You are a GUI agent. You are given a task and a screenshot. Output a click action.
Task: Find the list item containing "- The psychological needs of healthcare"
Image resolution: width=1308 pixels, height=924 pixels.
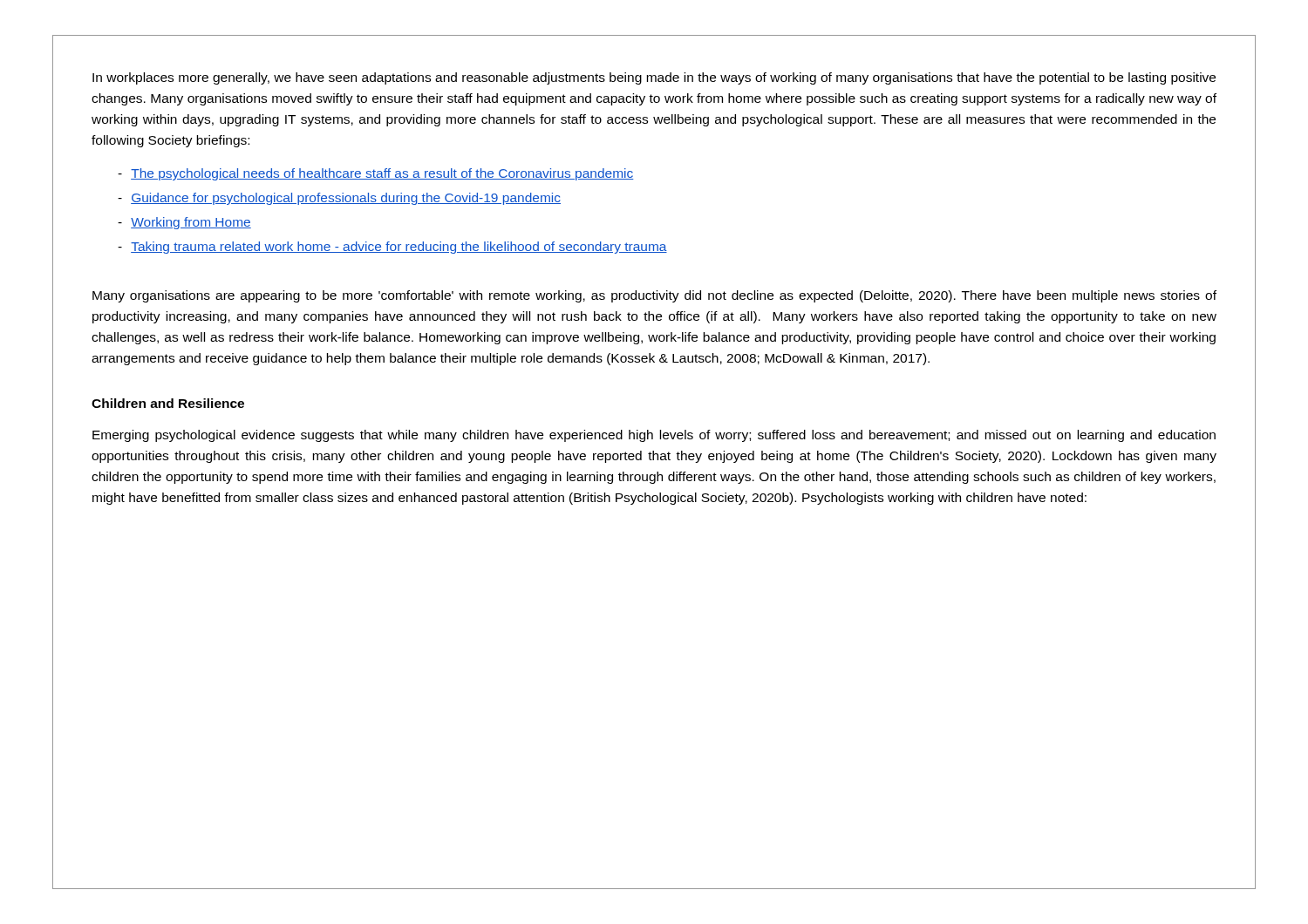click(x=376, y=174)
